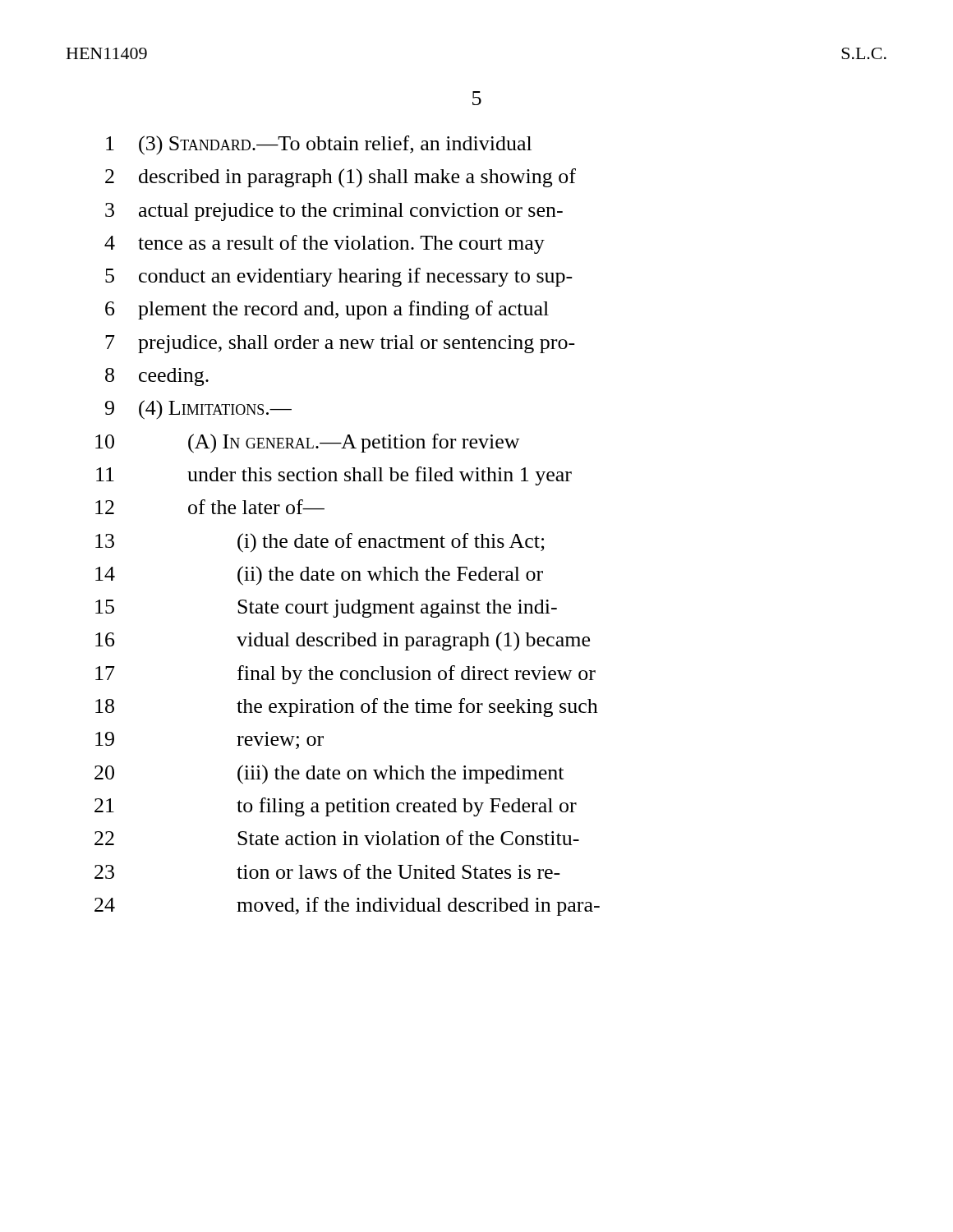Where is the passage that starts "3 actual prejudice"?
The image size is (953, 1232).
(476, 210)
